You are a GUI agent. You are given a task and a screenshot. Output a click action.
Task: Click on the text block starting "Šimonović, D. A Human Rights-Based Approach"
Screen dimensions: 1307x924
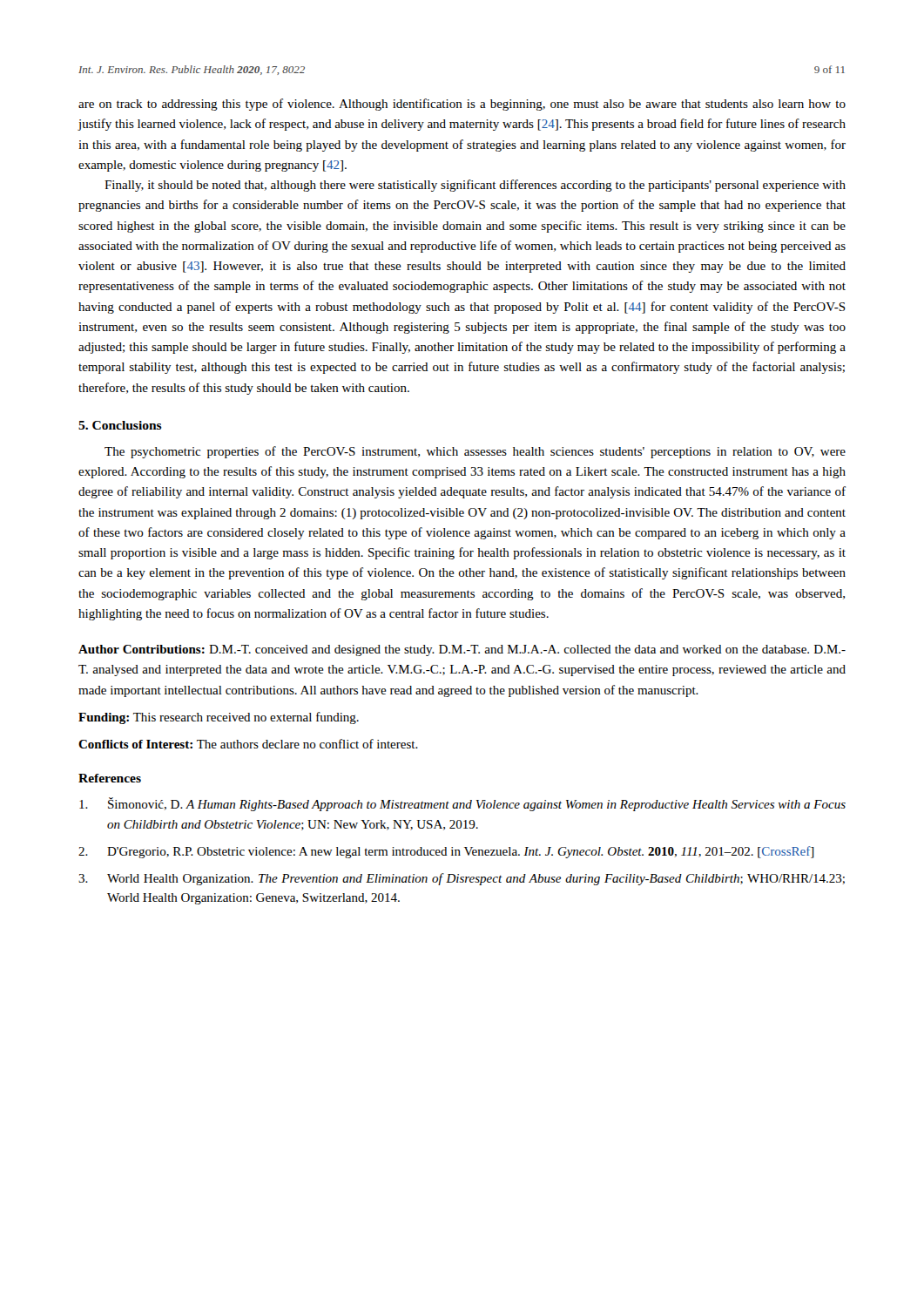(x=462, y=815)
